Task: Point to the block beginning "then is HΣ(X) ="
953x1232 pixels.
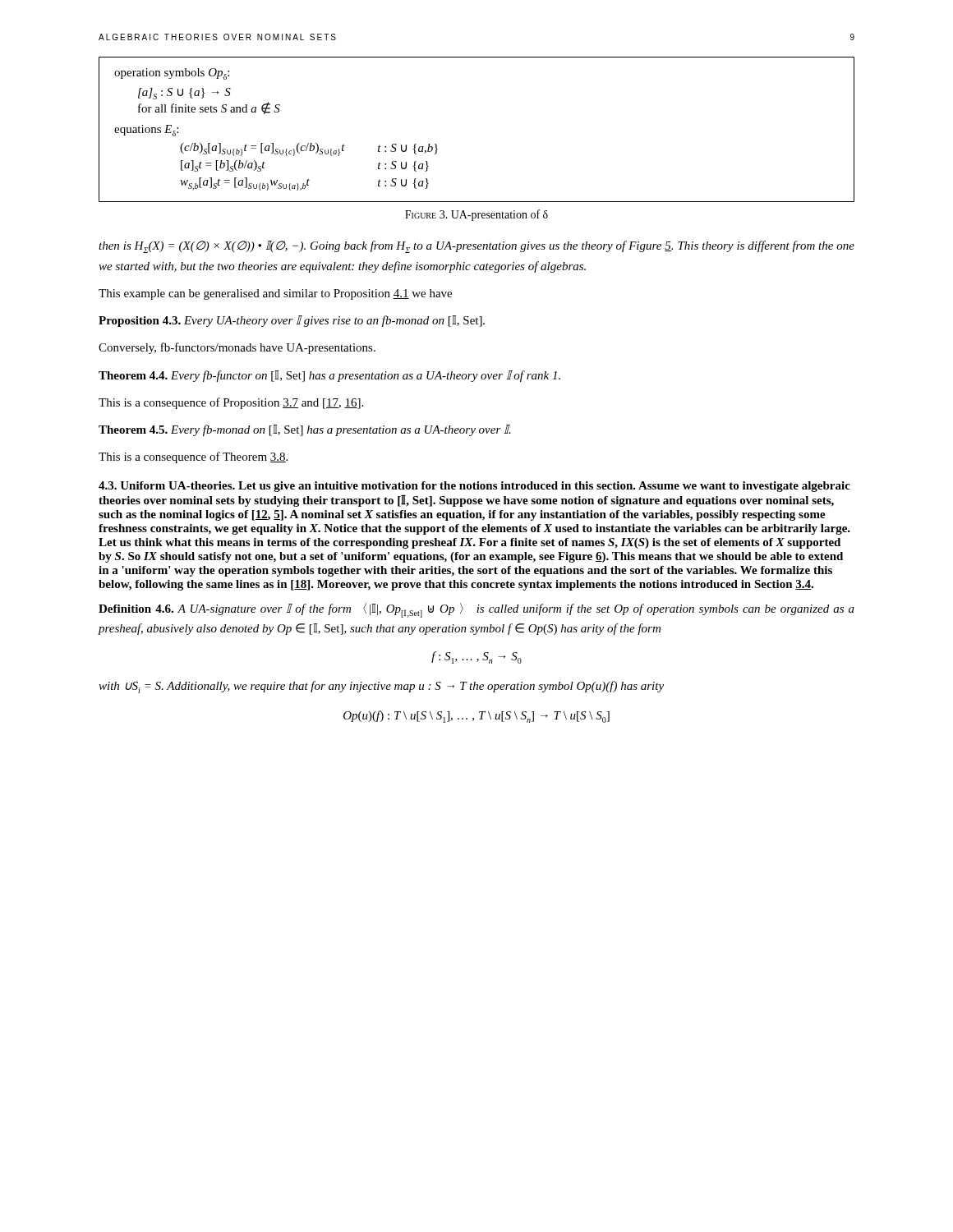Action: pos(476,256)
